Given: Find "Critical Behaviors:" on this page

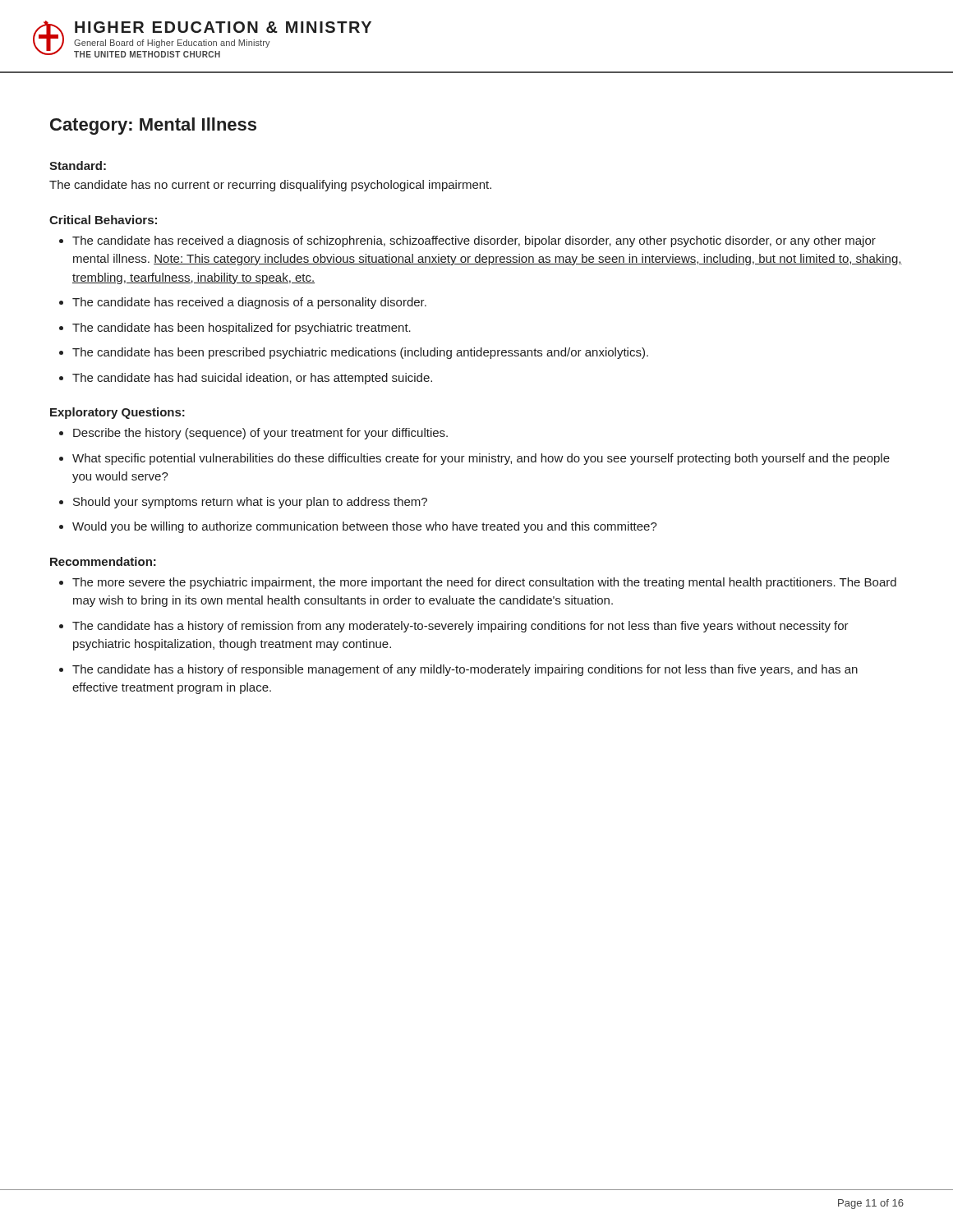Looking at the screenshot, I should click(103, 220).
